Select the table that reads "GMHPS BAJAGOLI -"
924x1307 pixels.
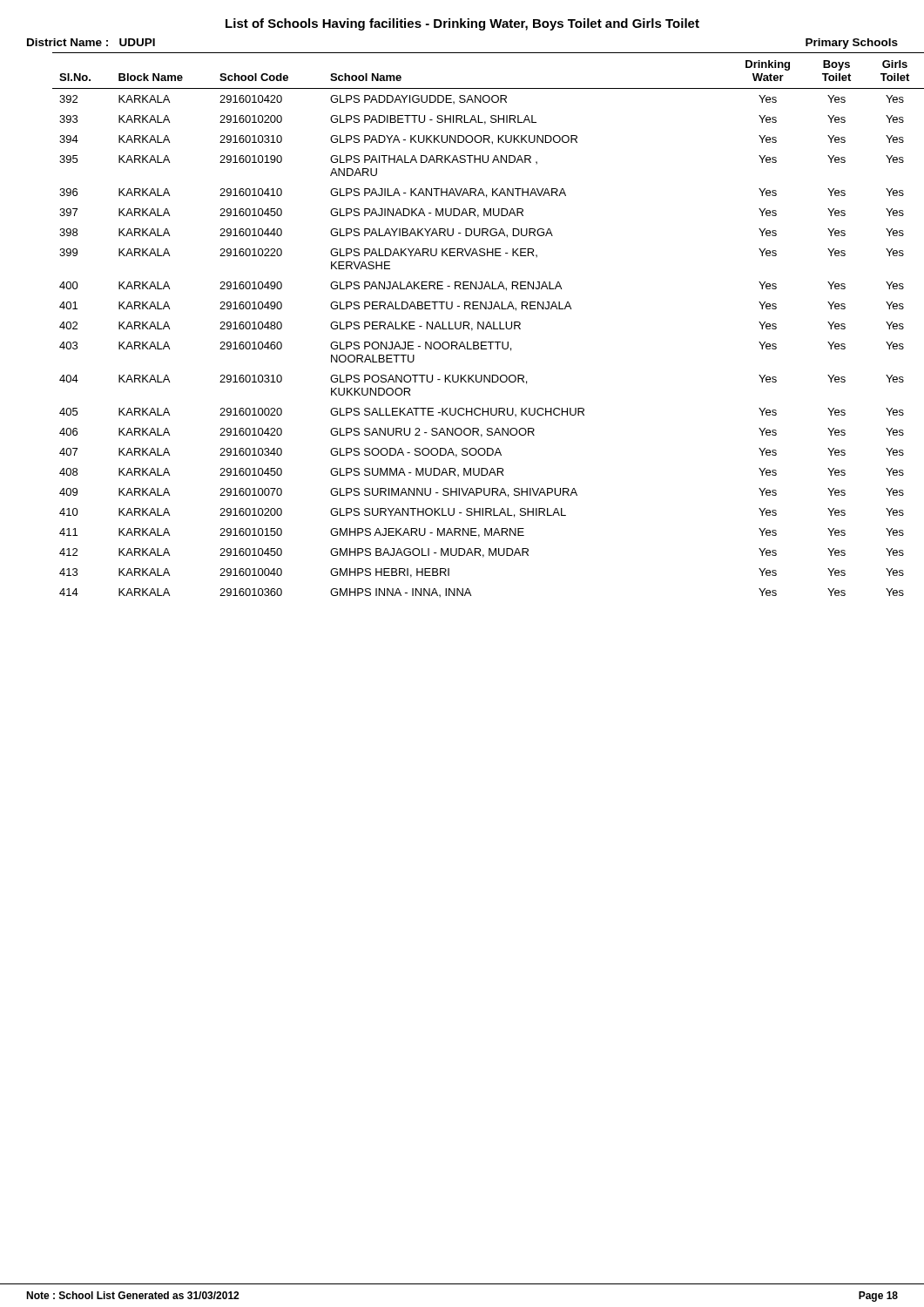coord(462,327)
